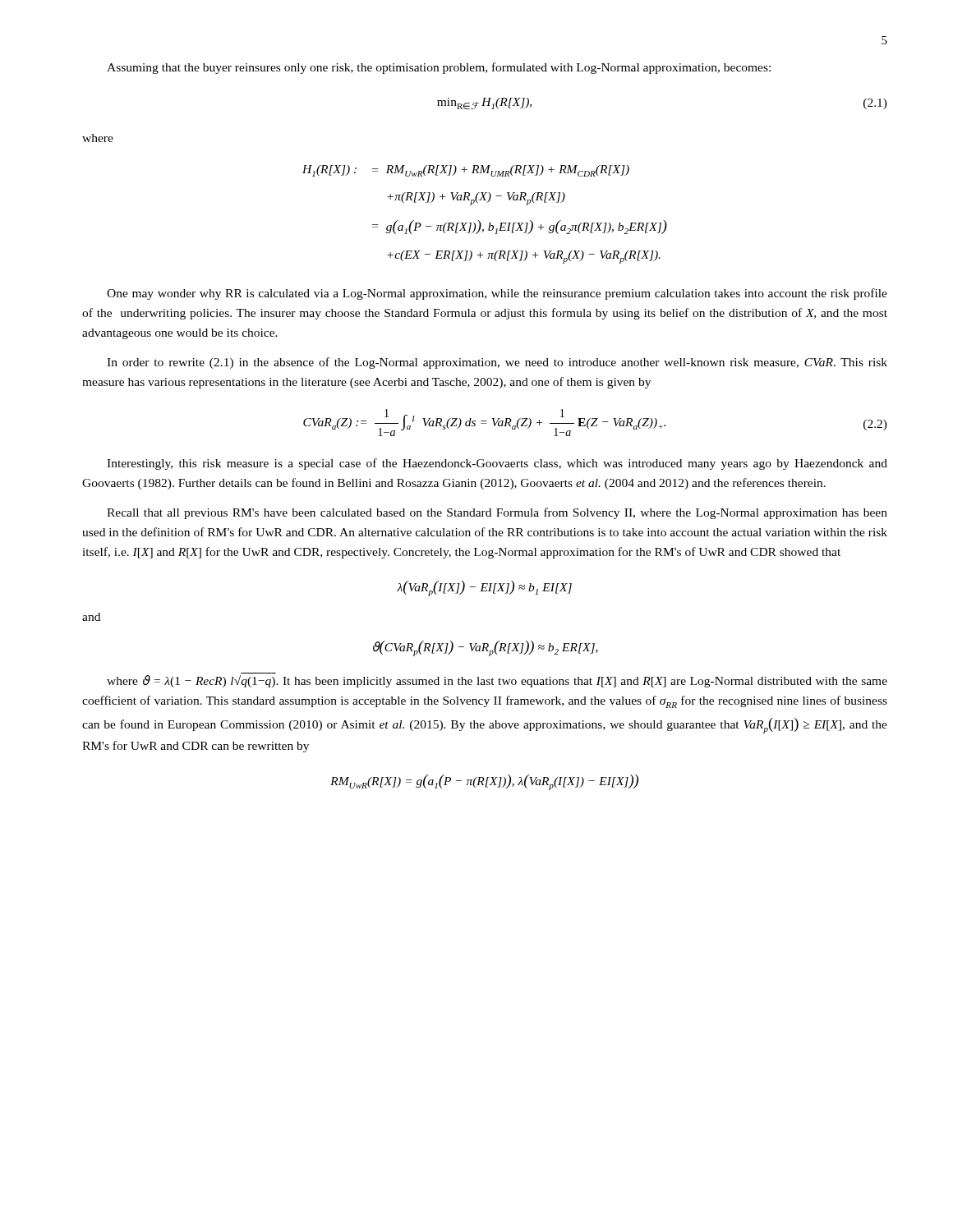Click on the text block starting "Recall that all previous RM's have"

pyautogui.click(x=485, y=532)
